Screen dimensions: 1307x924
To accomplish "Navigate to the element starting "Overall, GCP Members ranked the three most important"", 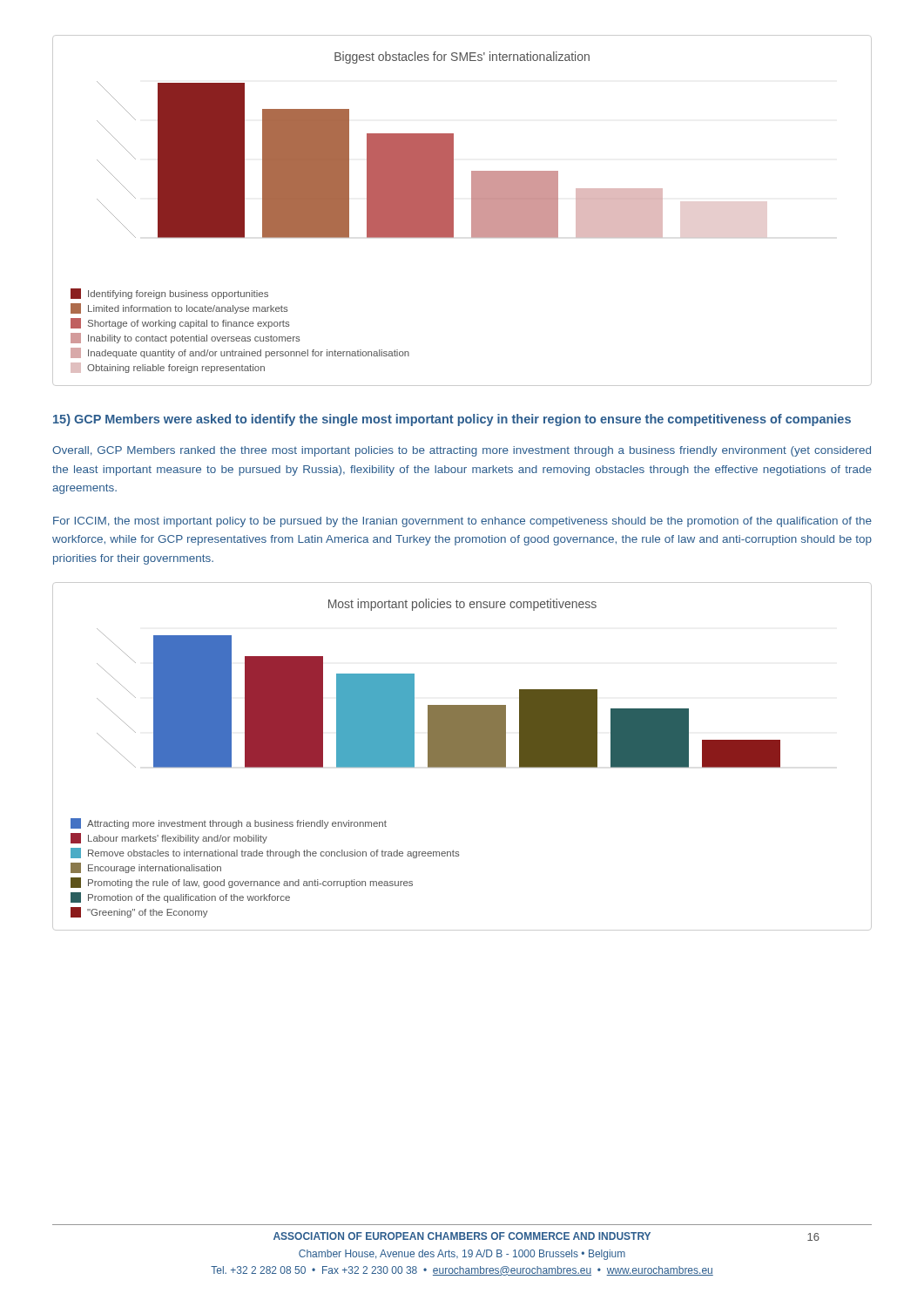I will (x=462, y=469).
